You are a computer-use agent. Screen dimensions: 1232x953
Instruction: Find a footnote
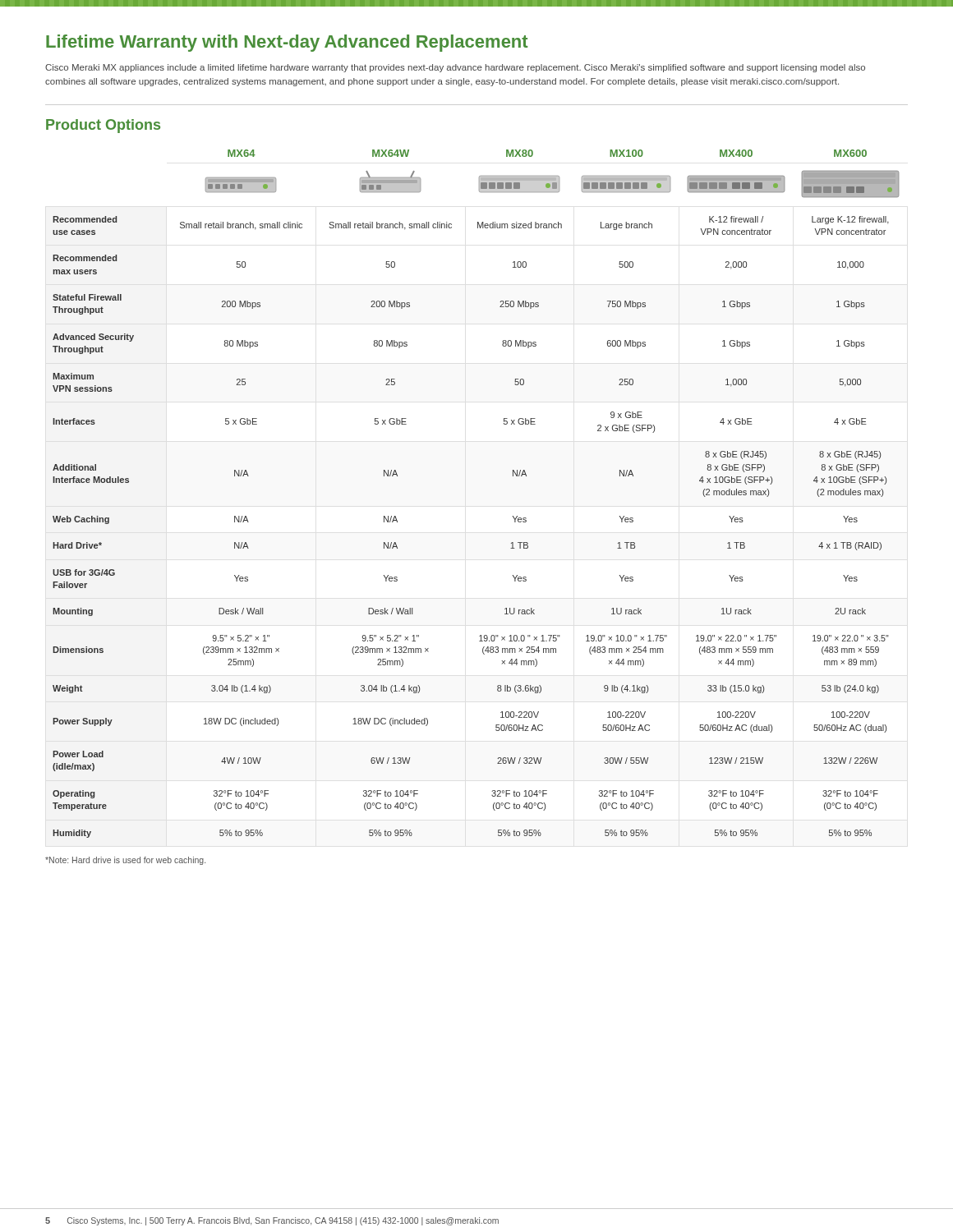(x=476, y=860)
